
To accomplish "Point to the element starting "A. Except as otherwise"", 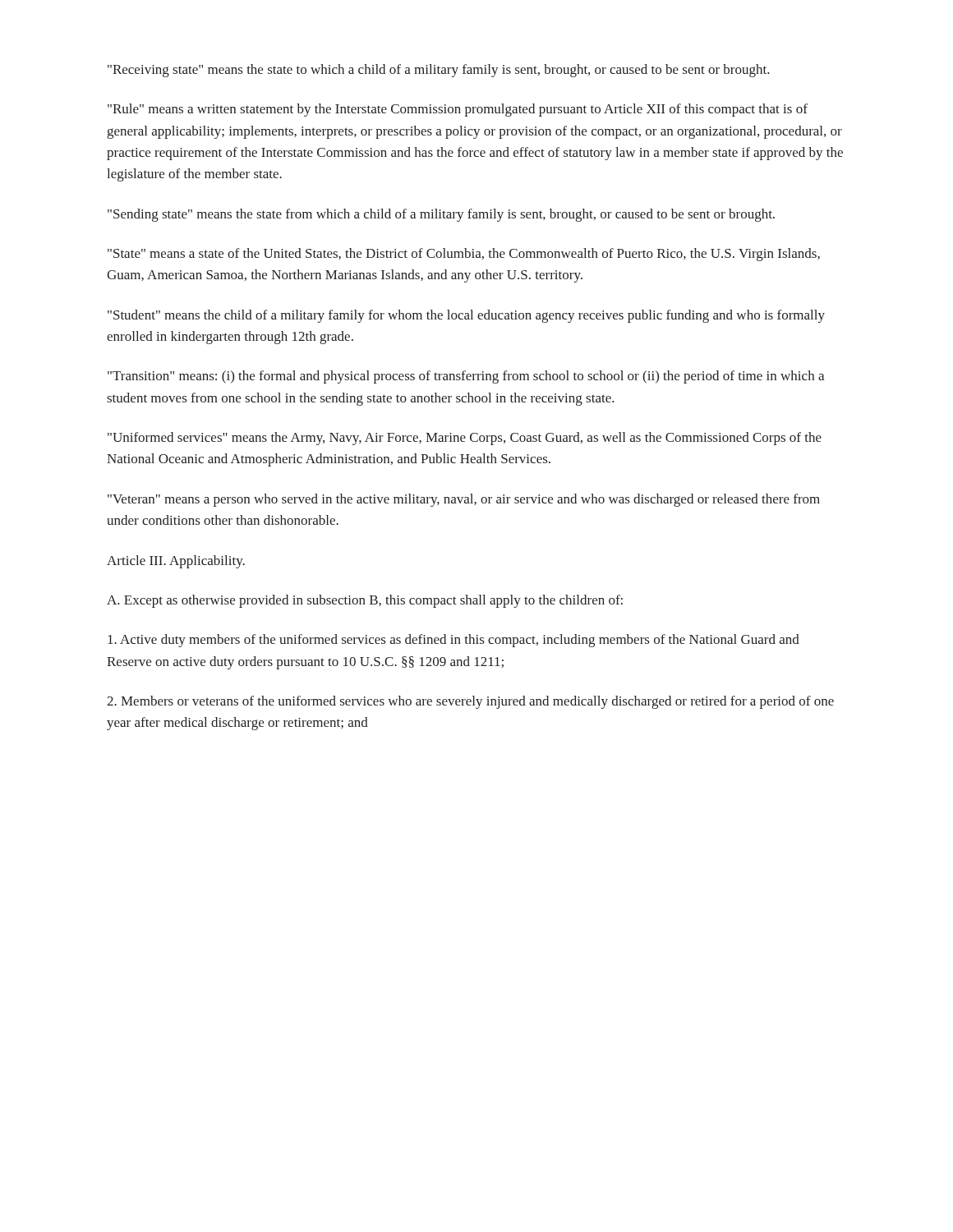I will pyautogui.click(x=365, y=600).
